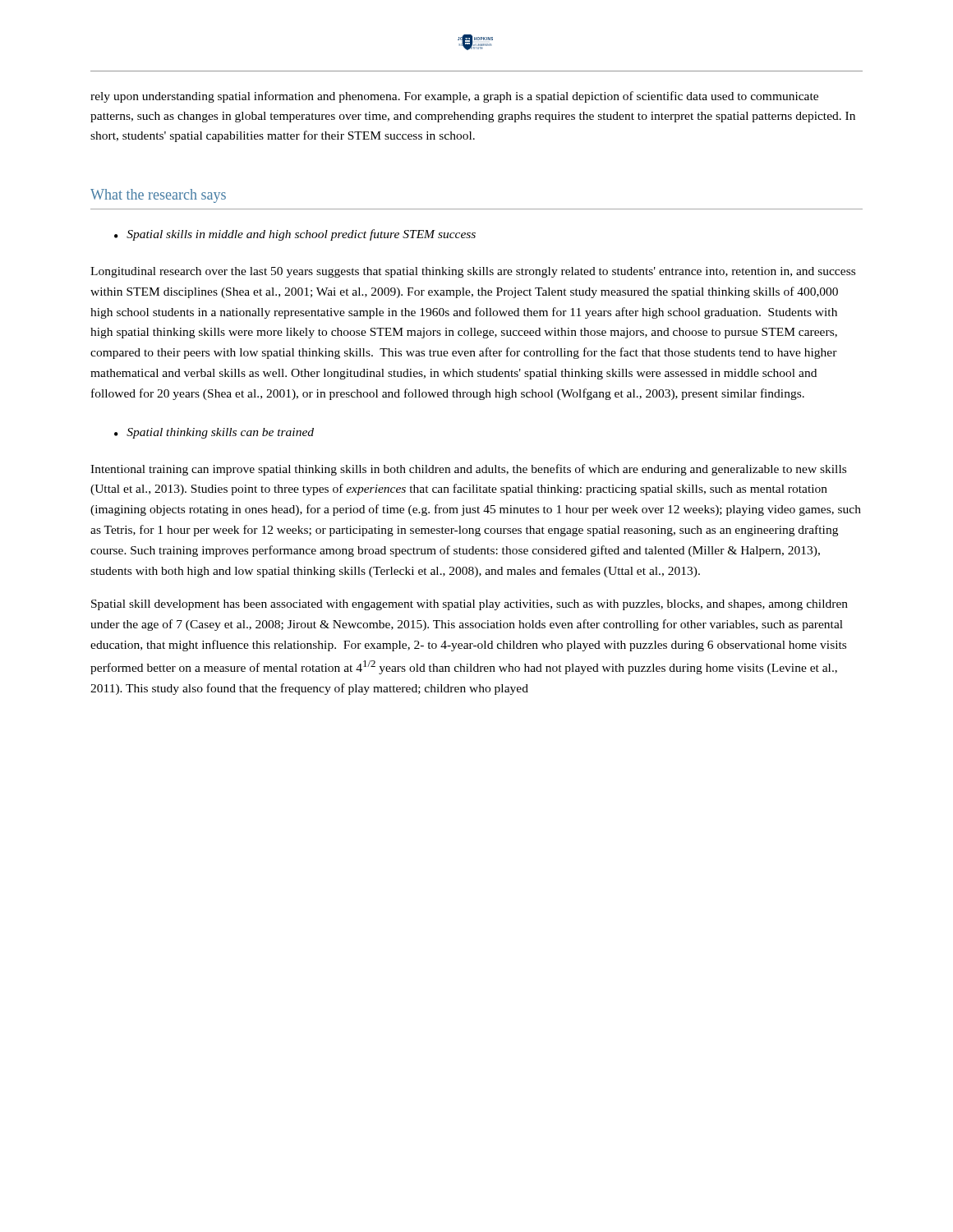Find the text block that says "Spatial skill development"
The height and width of the screenshot is (1232, 953).
pyautogui.click(x=469, y=646)
